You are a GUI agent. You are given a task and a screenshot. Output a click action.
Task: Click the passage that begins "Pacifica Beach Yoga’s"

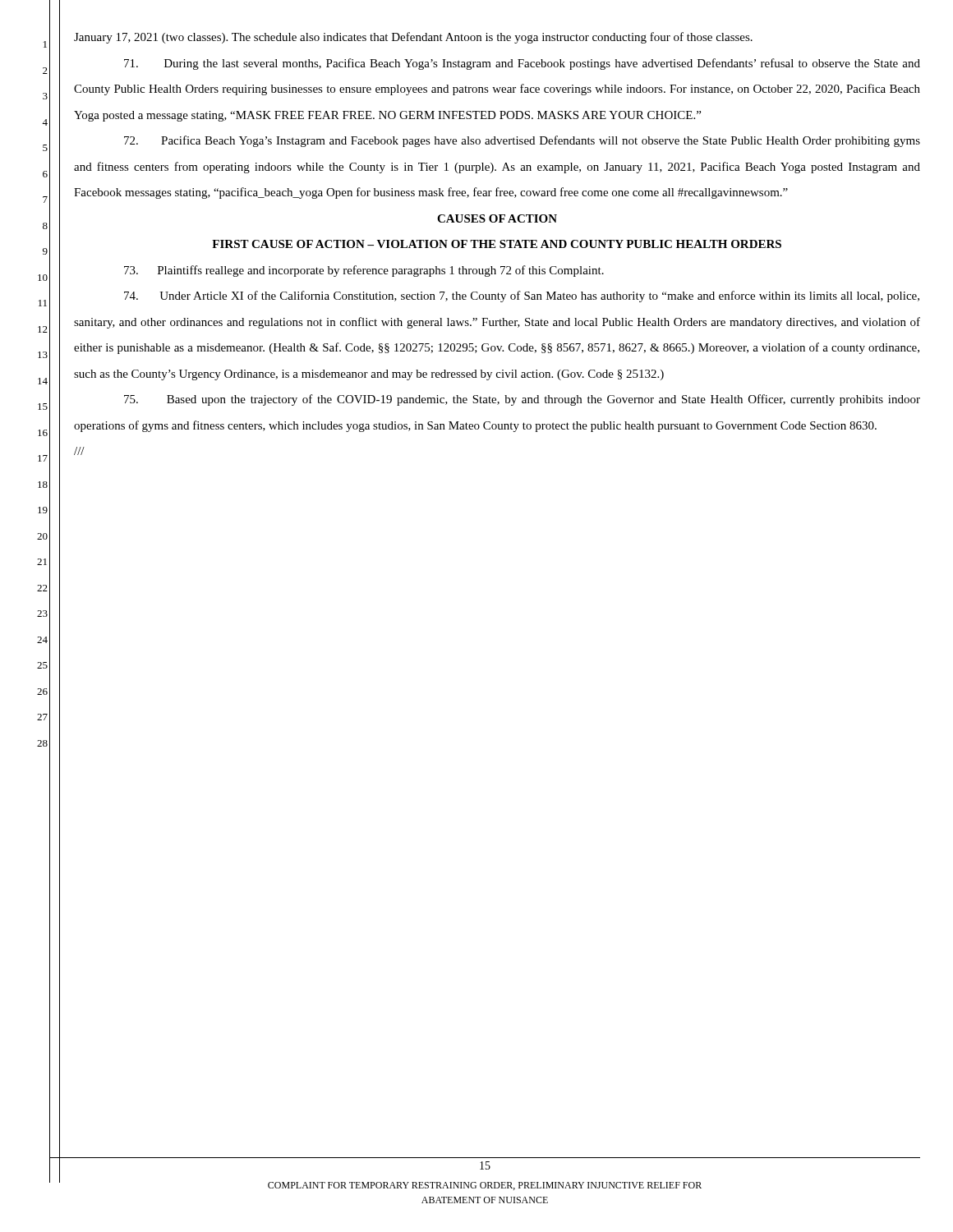tap(497, 167)
